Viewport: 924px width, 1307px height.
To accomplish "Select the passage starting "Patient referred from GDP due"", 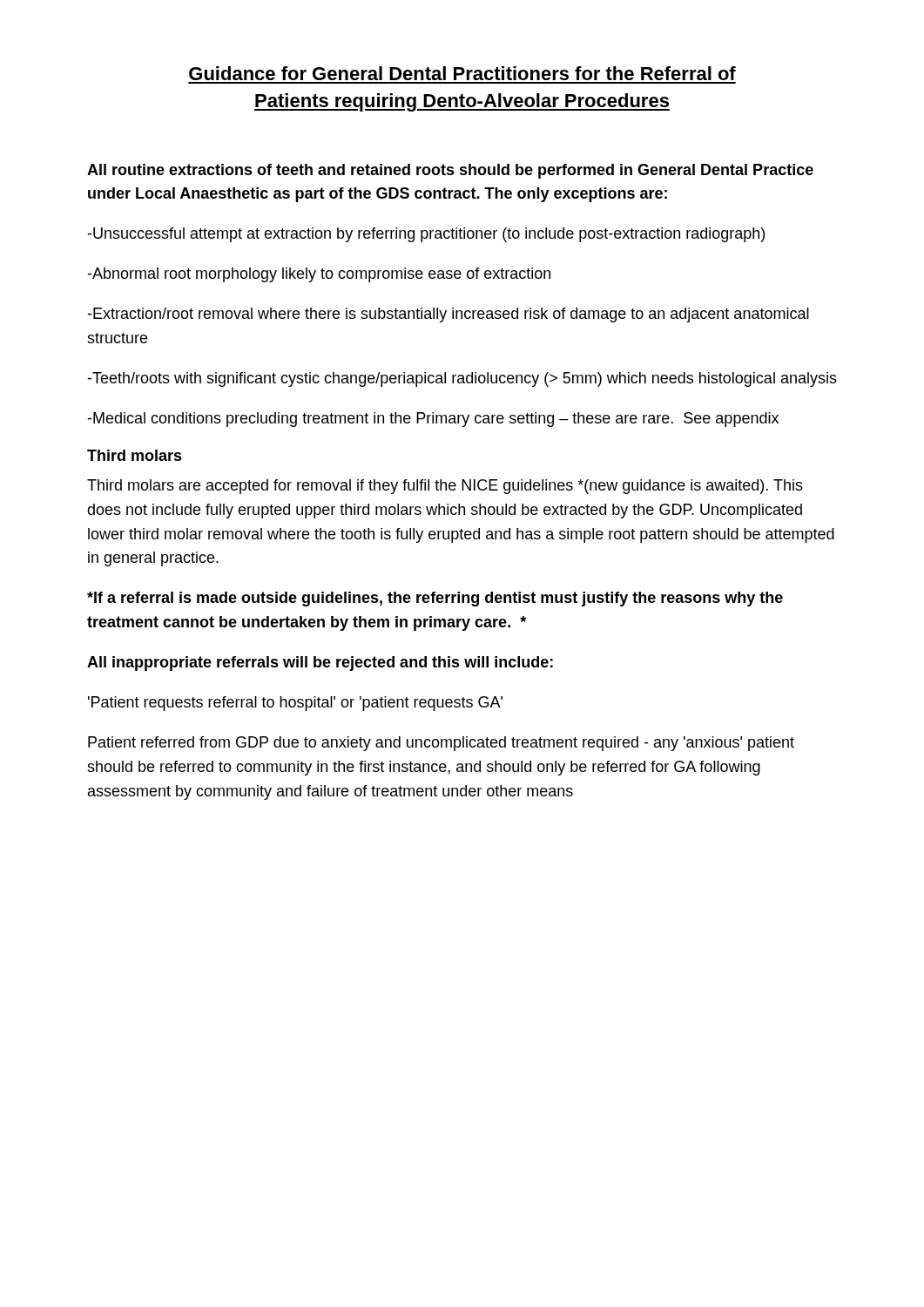I will pos(441,767).
